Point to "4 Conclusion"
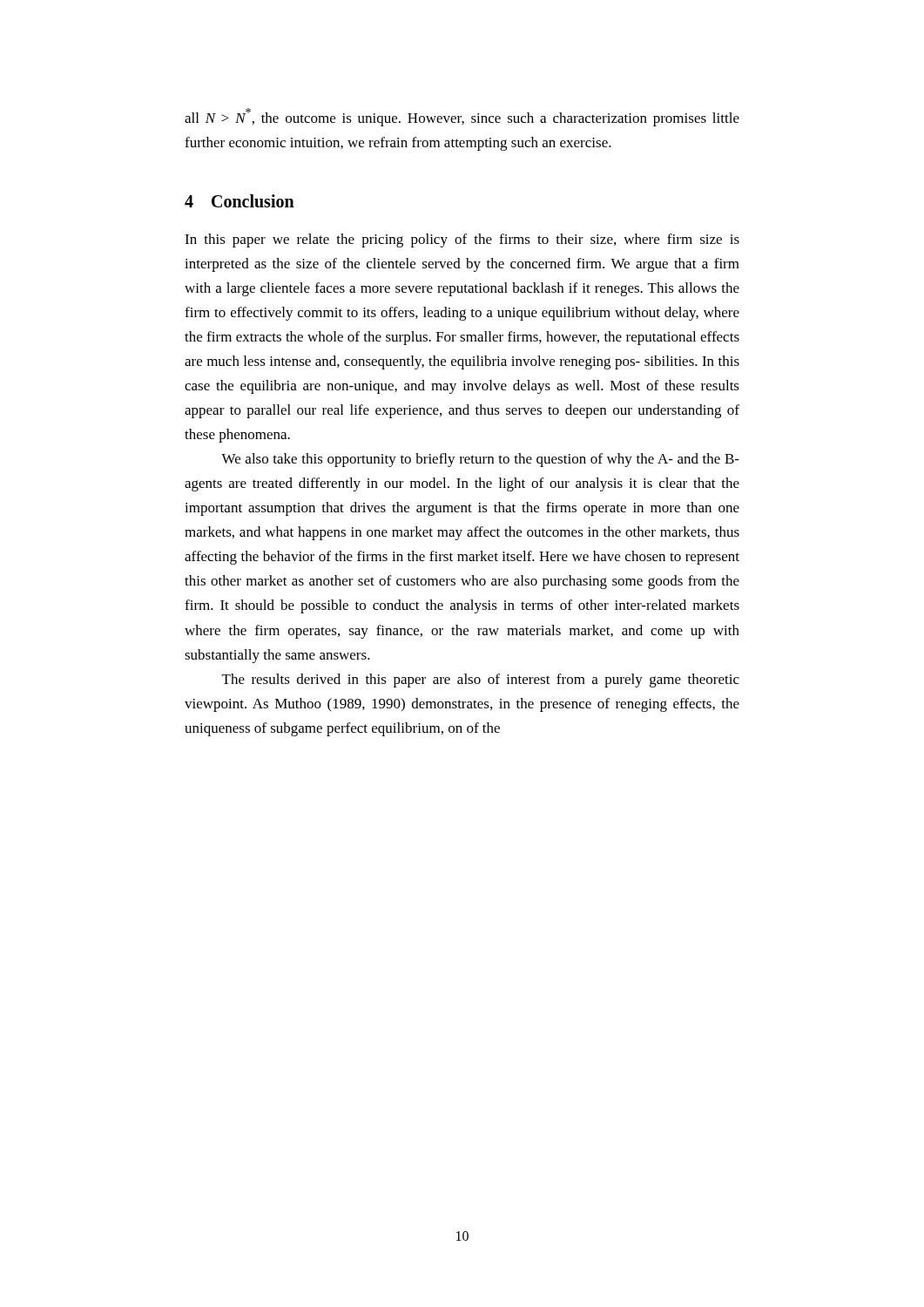 [239, 201]
